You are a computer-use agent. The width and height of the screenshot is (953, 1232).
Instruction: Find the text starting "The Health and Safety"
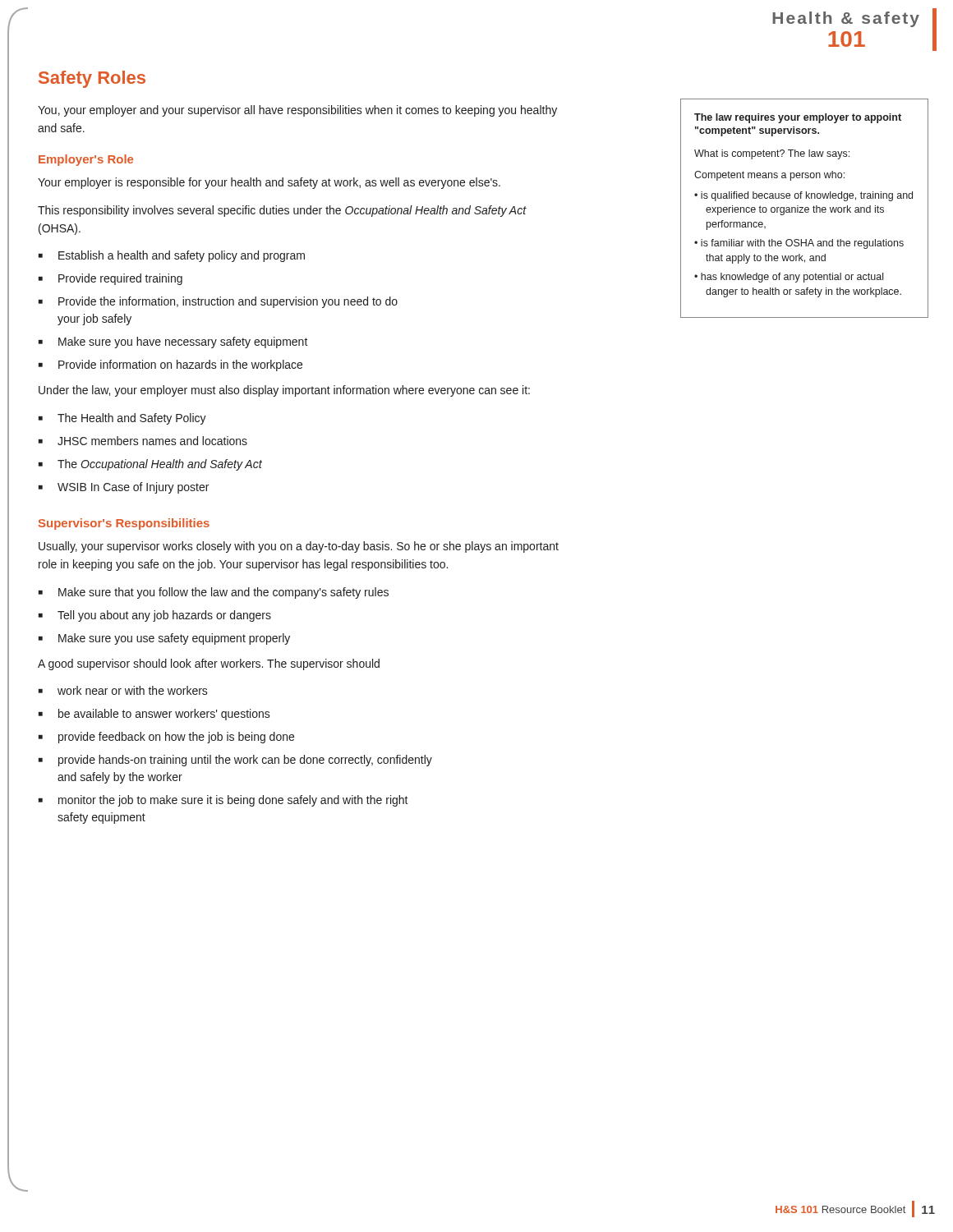132,418
